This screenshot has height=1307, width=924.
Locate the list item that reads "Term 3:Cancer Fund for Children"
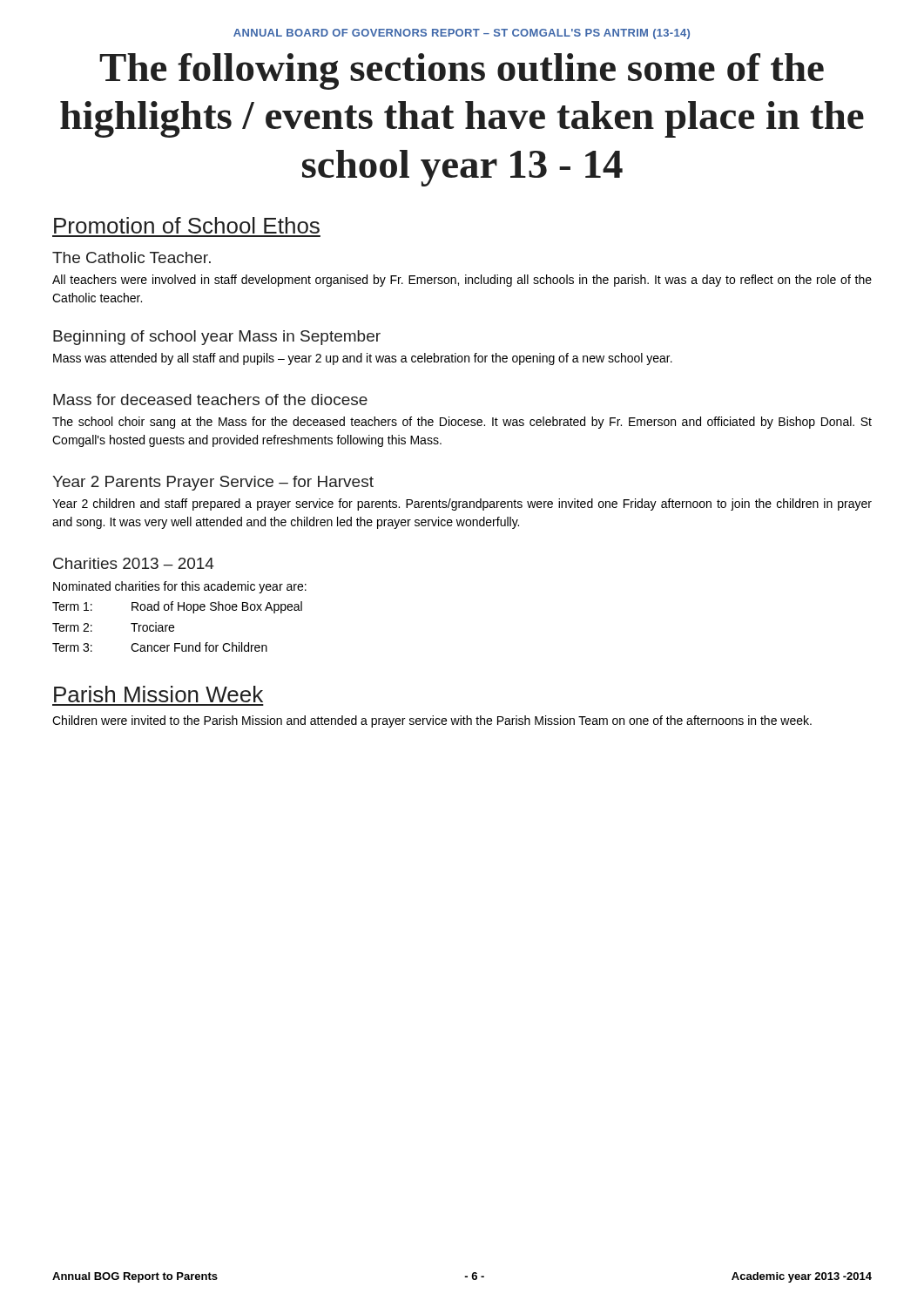160,647
